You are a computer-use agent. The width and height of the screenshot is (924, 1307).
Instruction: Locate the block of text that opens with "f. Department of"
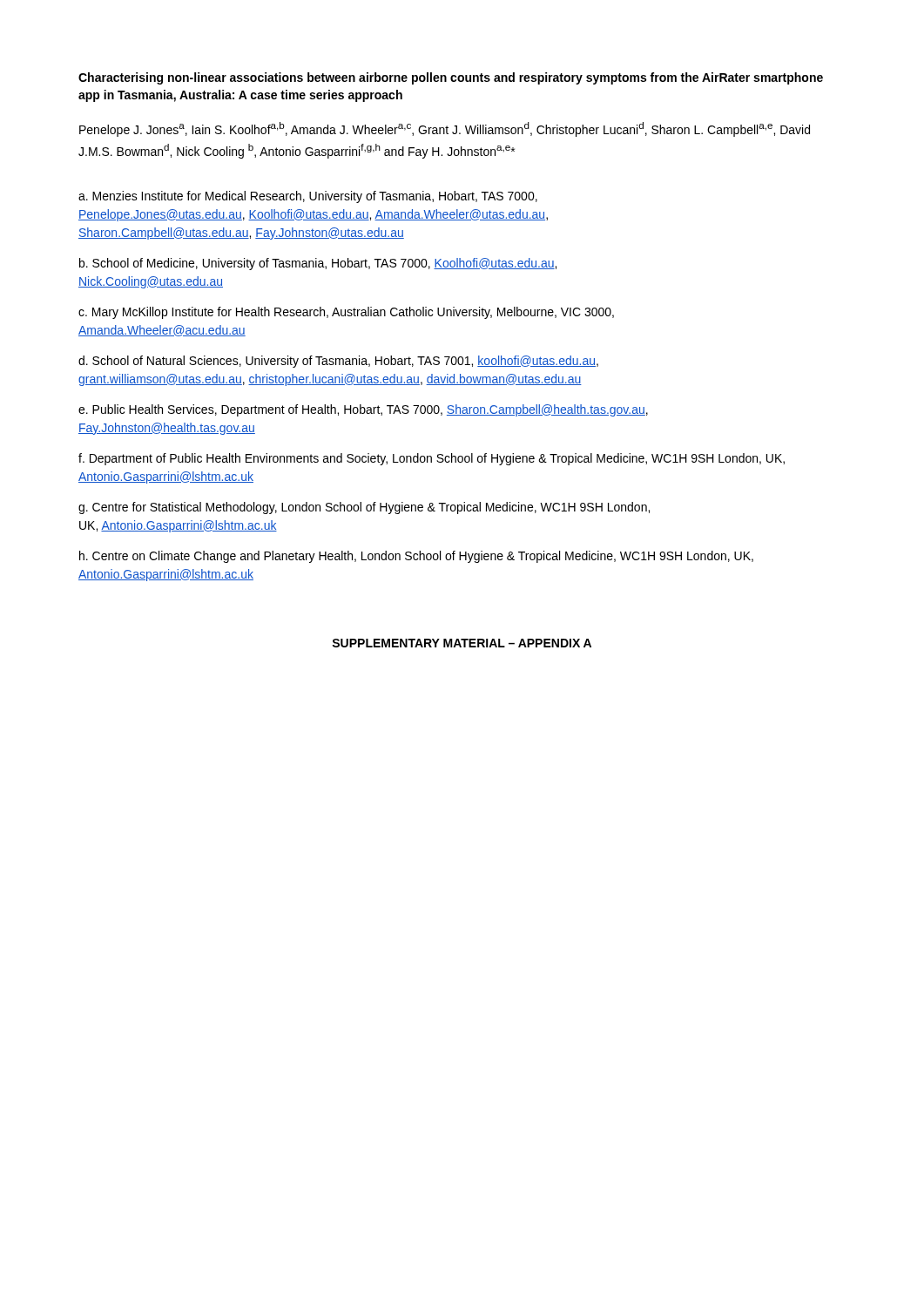point(432,467)
